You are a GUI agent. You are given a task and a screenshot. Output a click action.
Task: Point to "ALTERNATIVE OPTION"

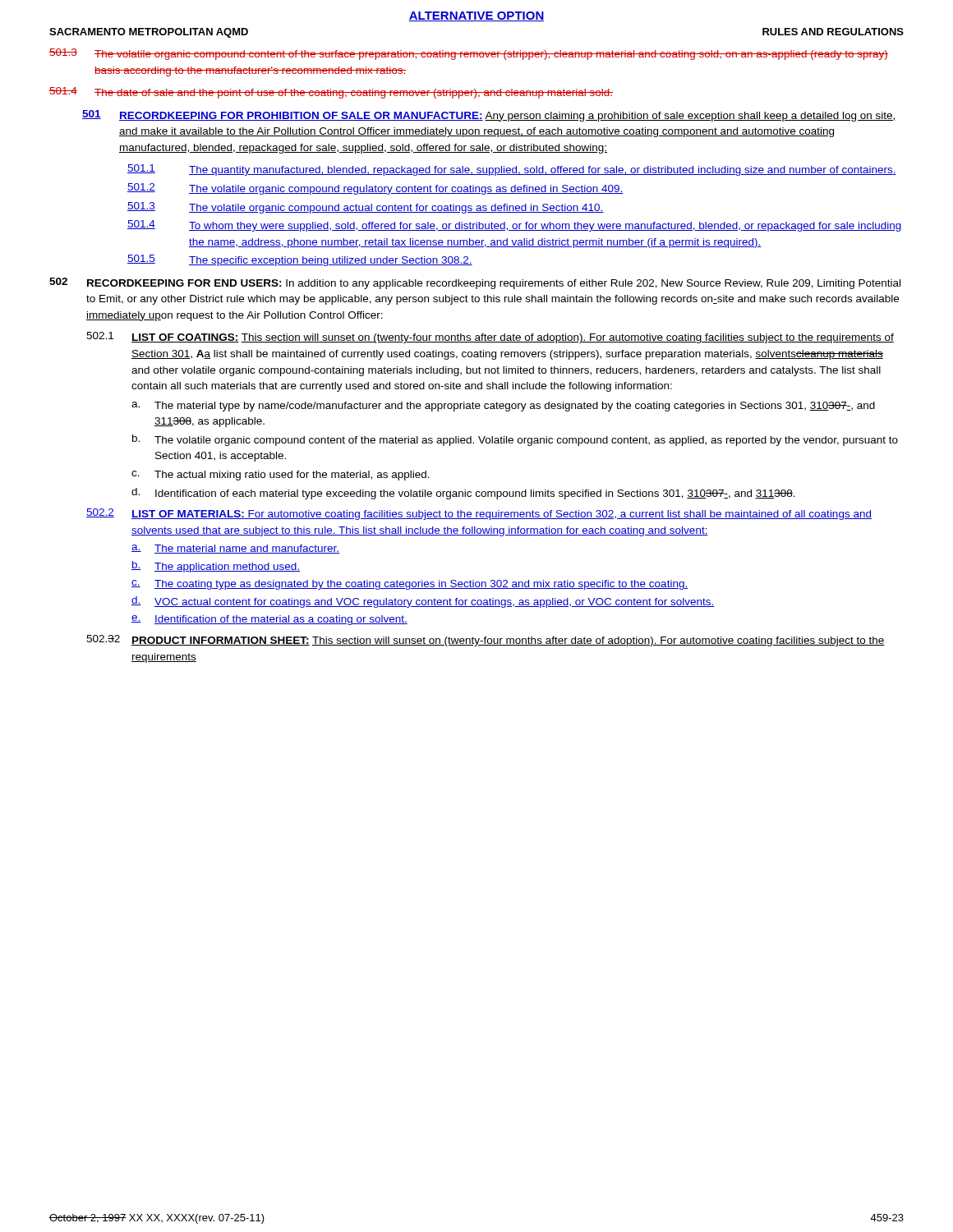point(476,15)
